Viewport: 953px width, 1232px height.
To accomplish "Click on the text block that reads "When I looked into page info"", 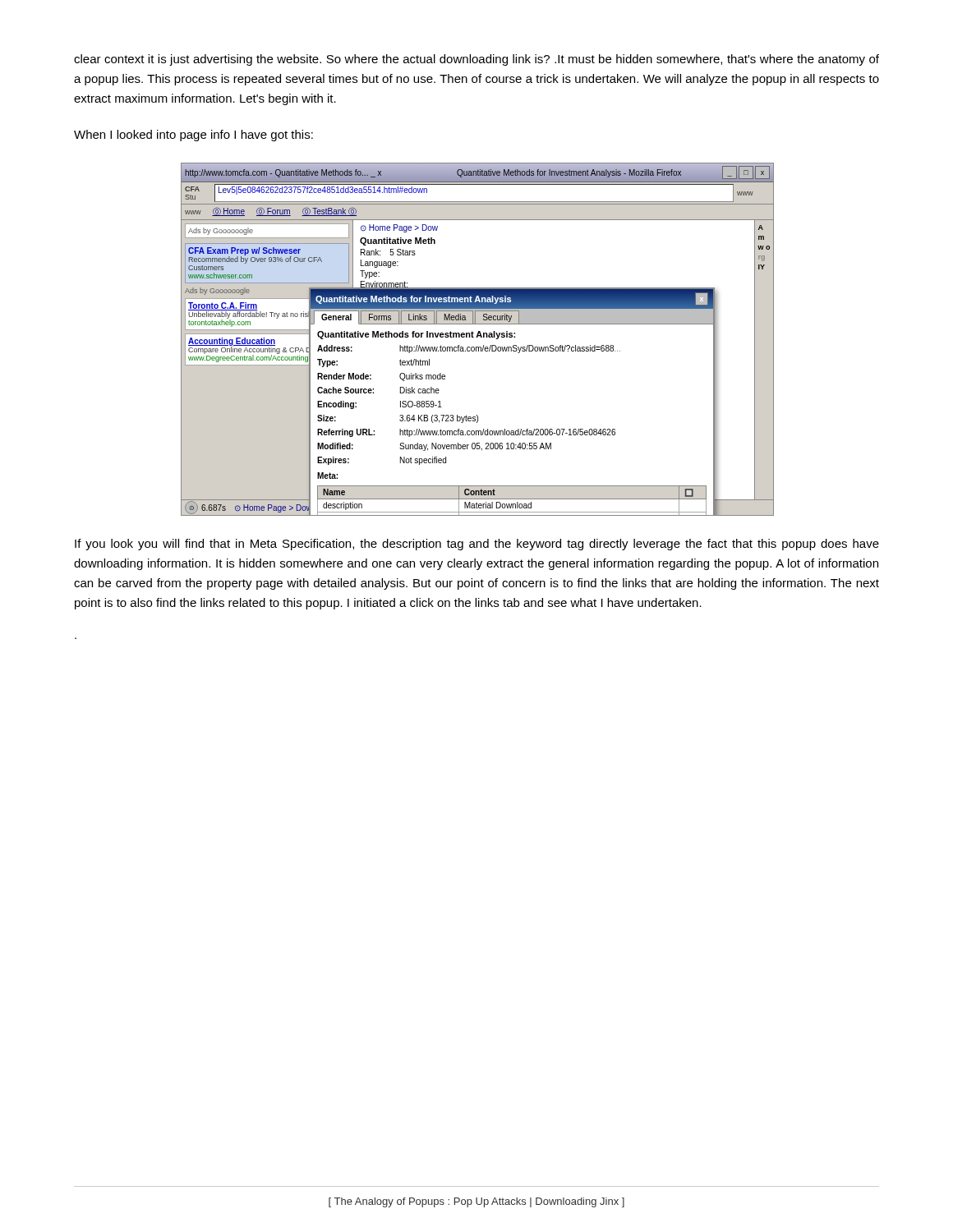I will 194,134.
